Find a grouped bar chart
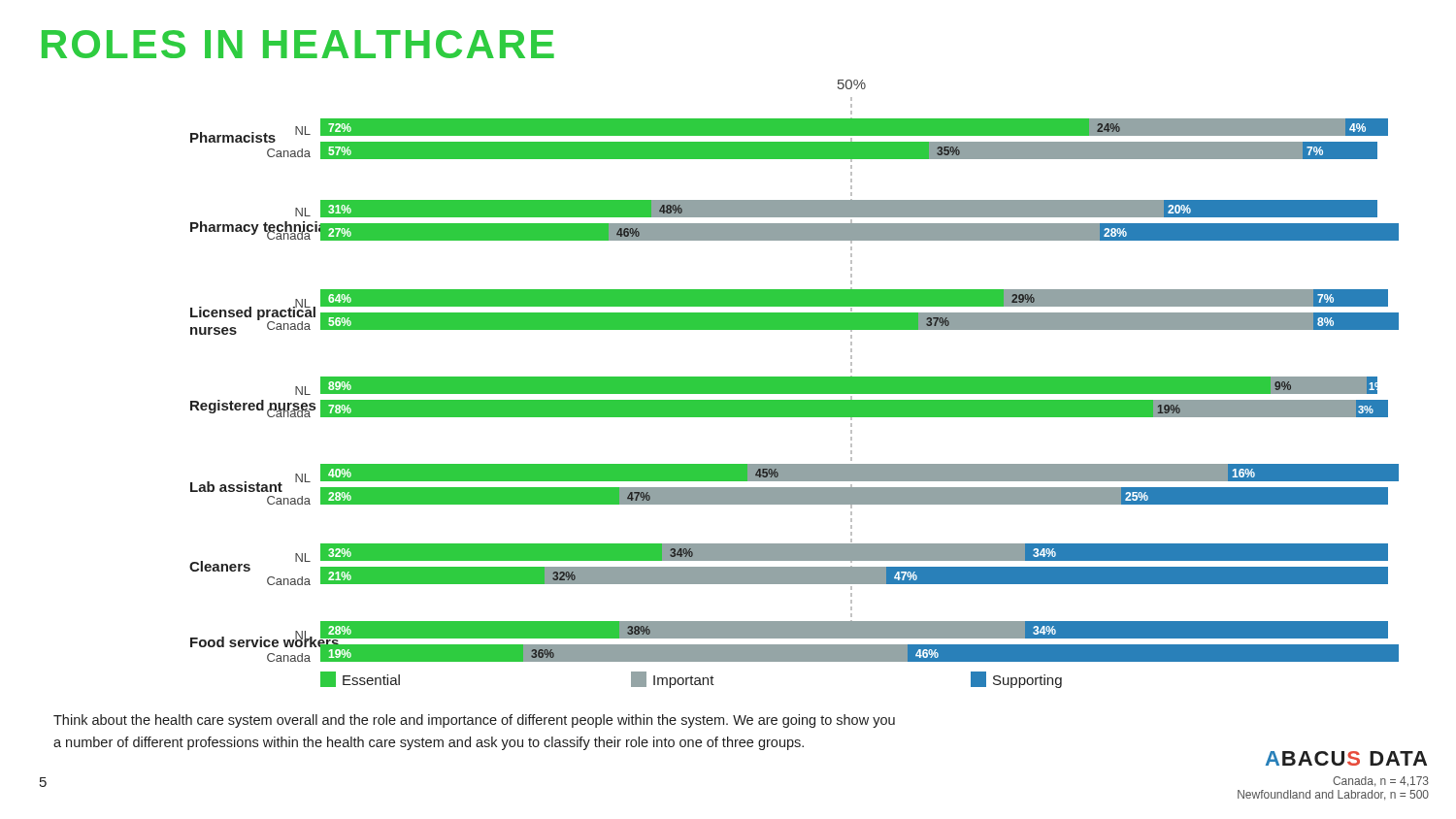Viewport: 1456px width, 819px height. coord(738,376)
